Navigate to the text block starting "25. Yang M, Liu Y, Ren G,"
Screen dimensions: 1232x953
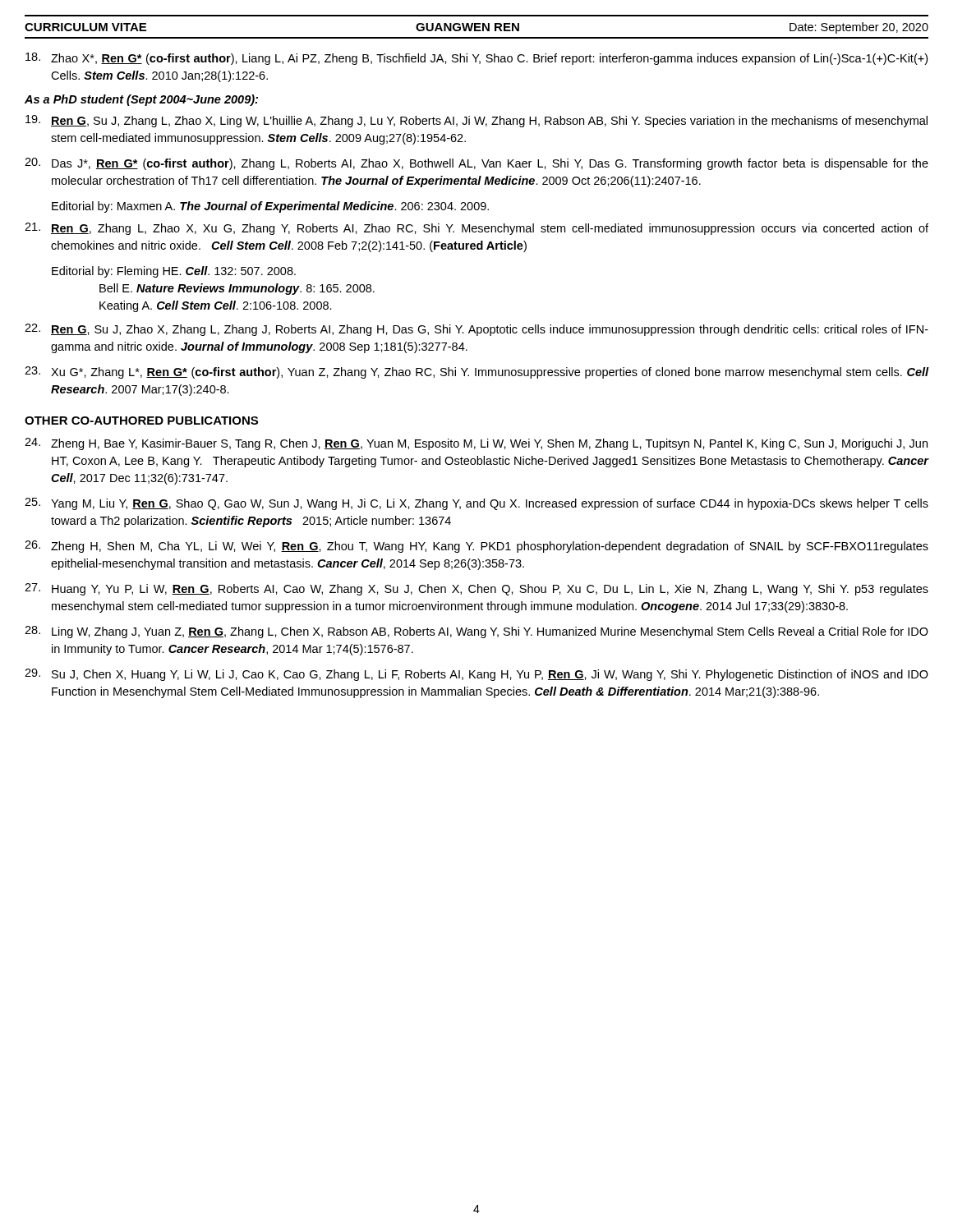coord(476,513)
